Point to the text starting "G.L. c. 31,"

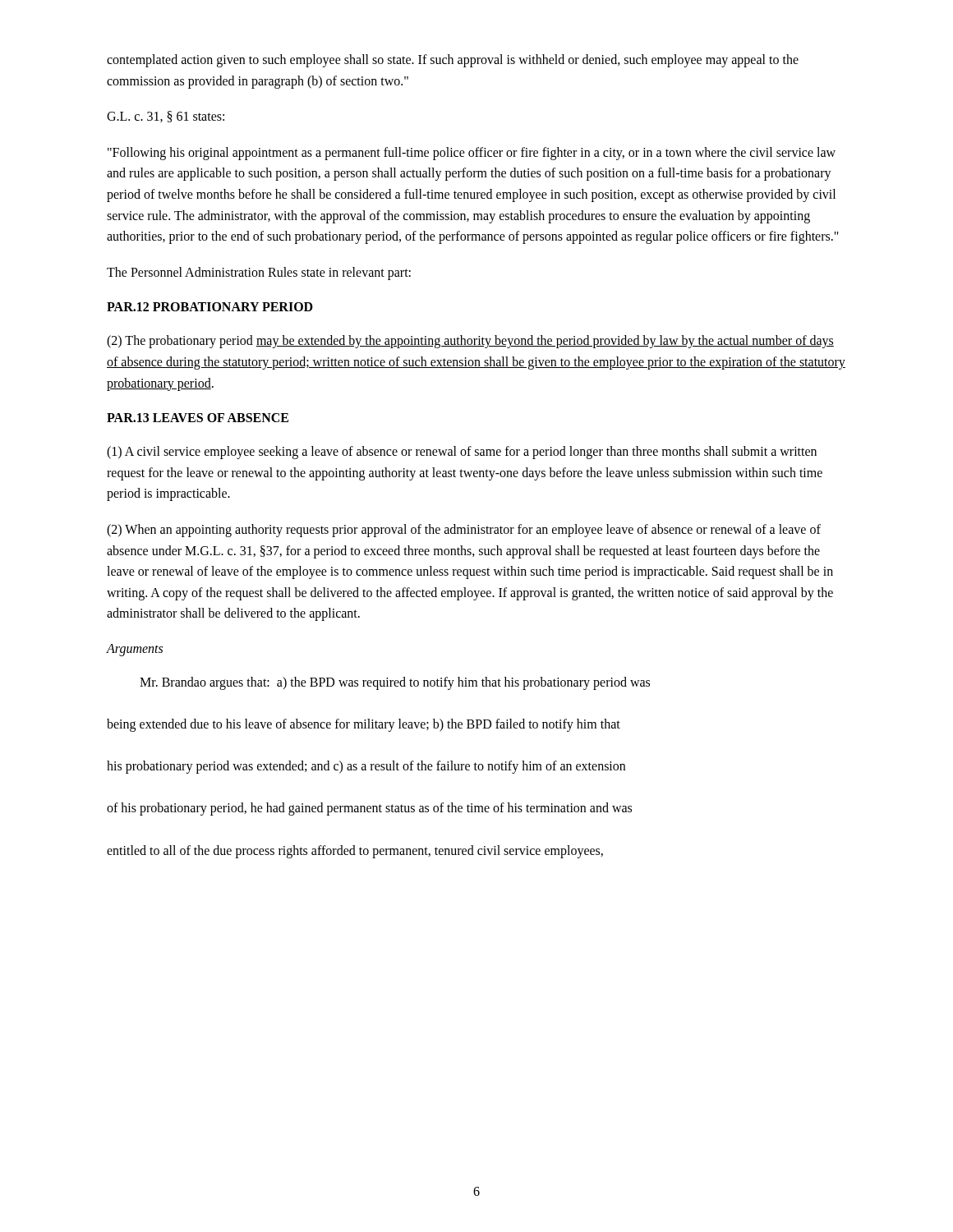pyautogui.click(x=166, y=116)
